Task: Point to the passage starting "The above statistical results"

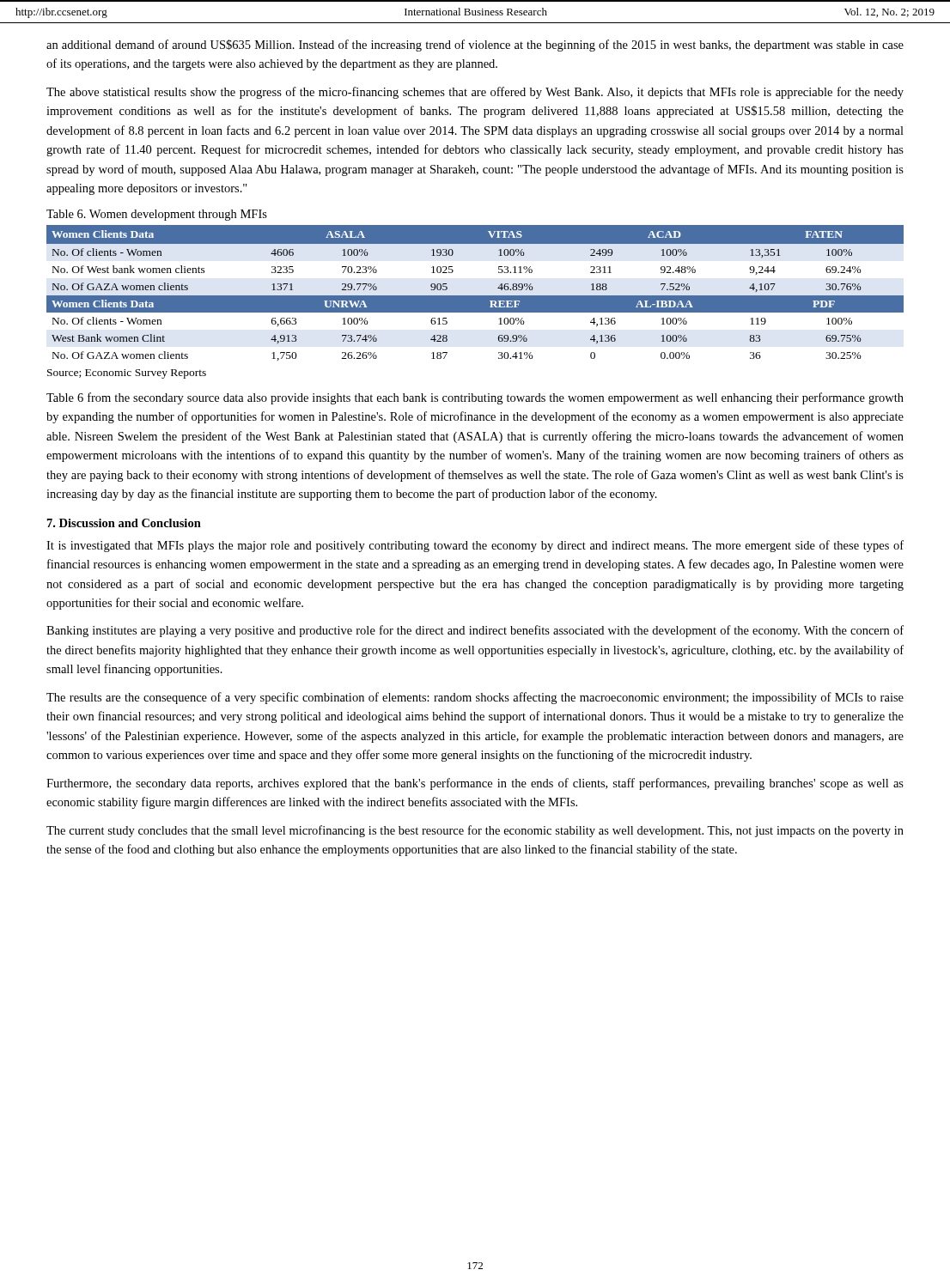Action: (x=475, y=140)
